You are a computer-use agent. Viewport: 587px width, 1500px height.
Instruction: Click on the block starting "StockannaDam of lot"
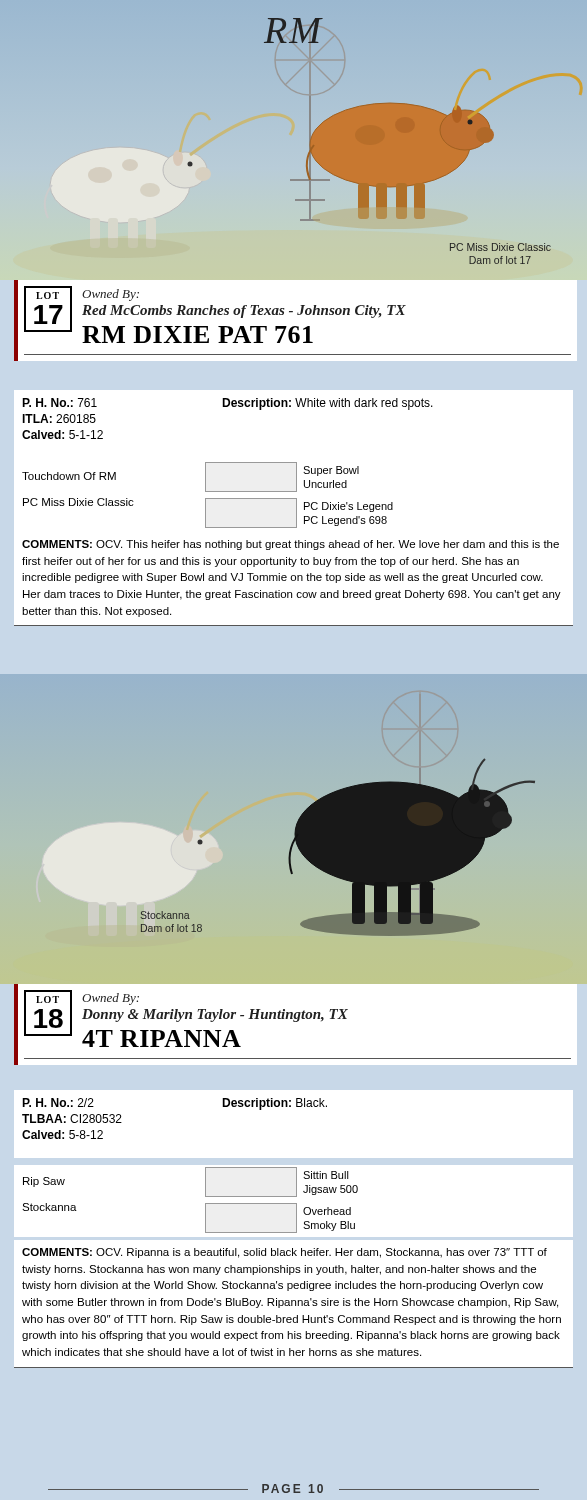(x=171, y=922)
